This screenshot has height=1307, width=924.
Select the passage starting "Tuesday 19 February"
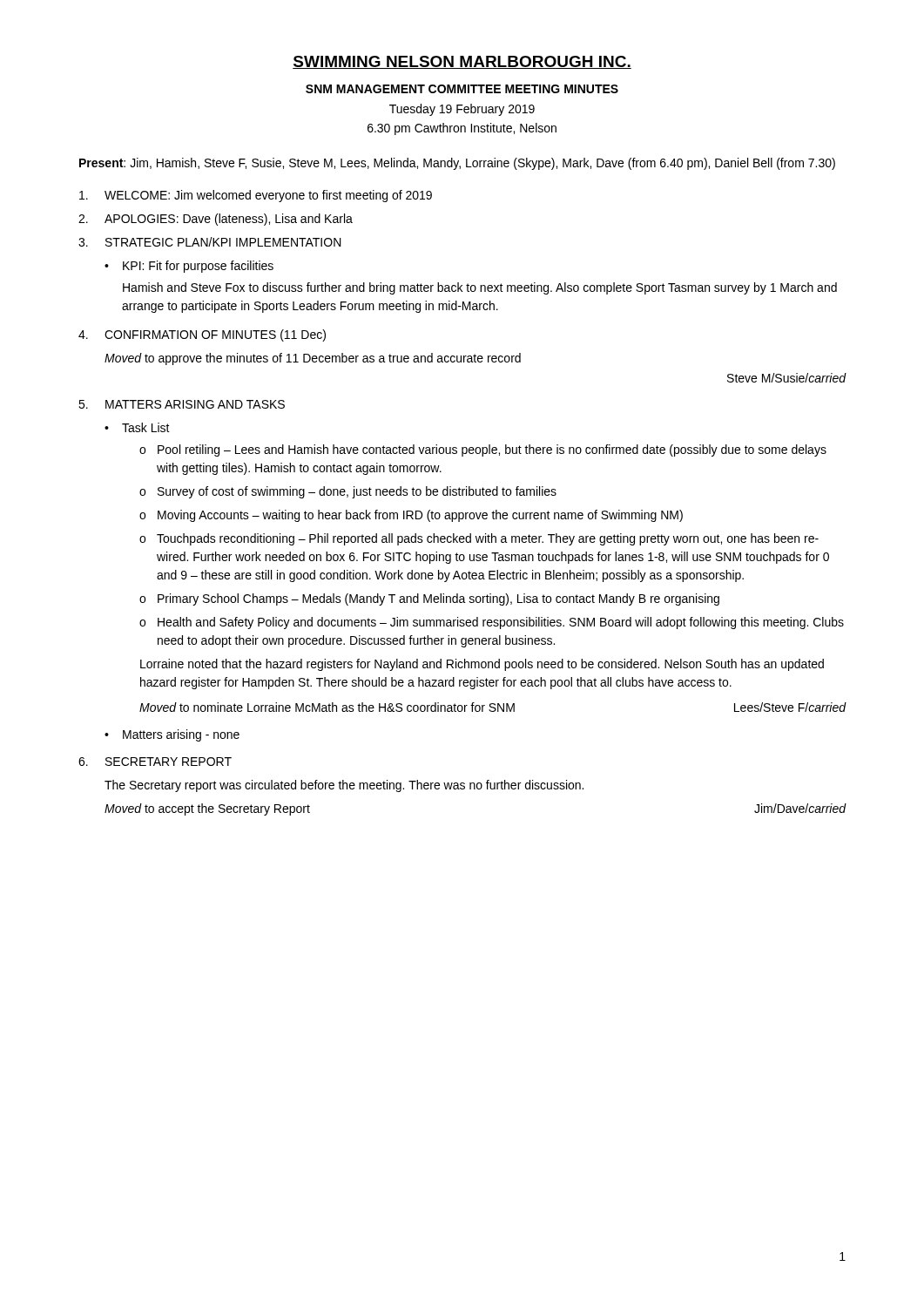462,119
